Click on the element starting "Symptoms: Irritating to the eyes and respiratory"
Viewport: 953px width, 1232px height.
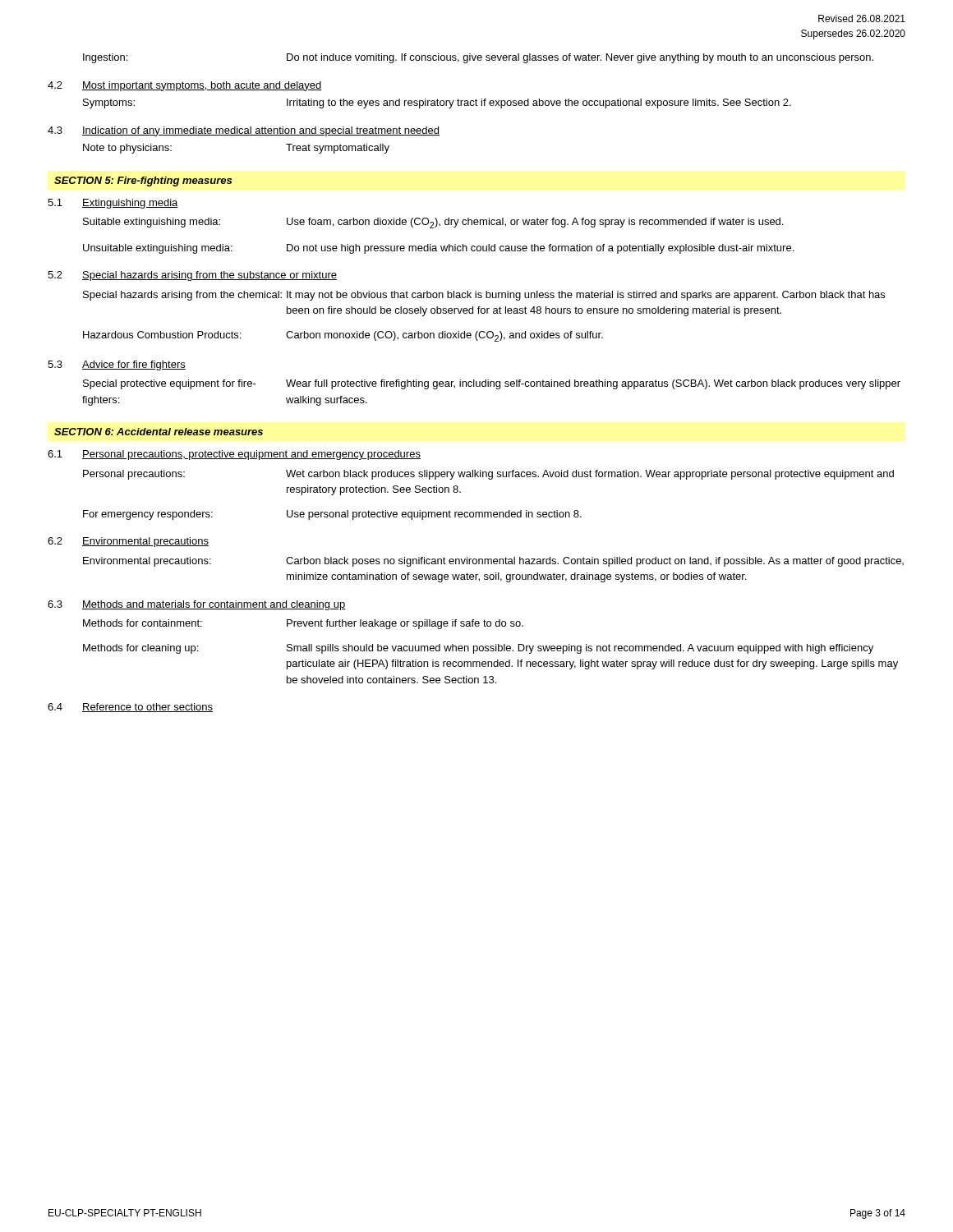pos(494,103)
